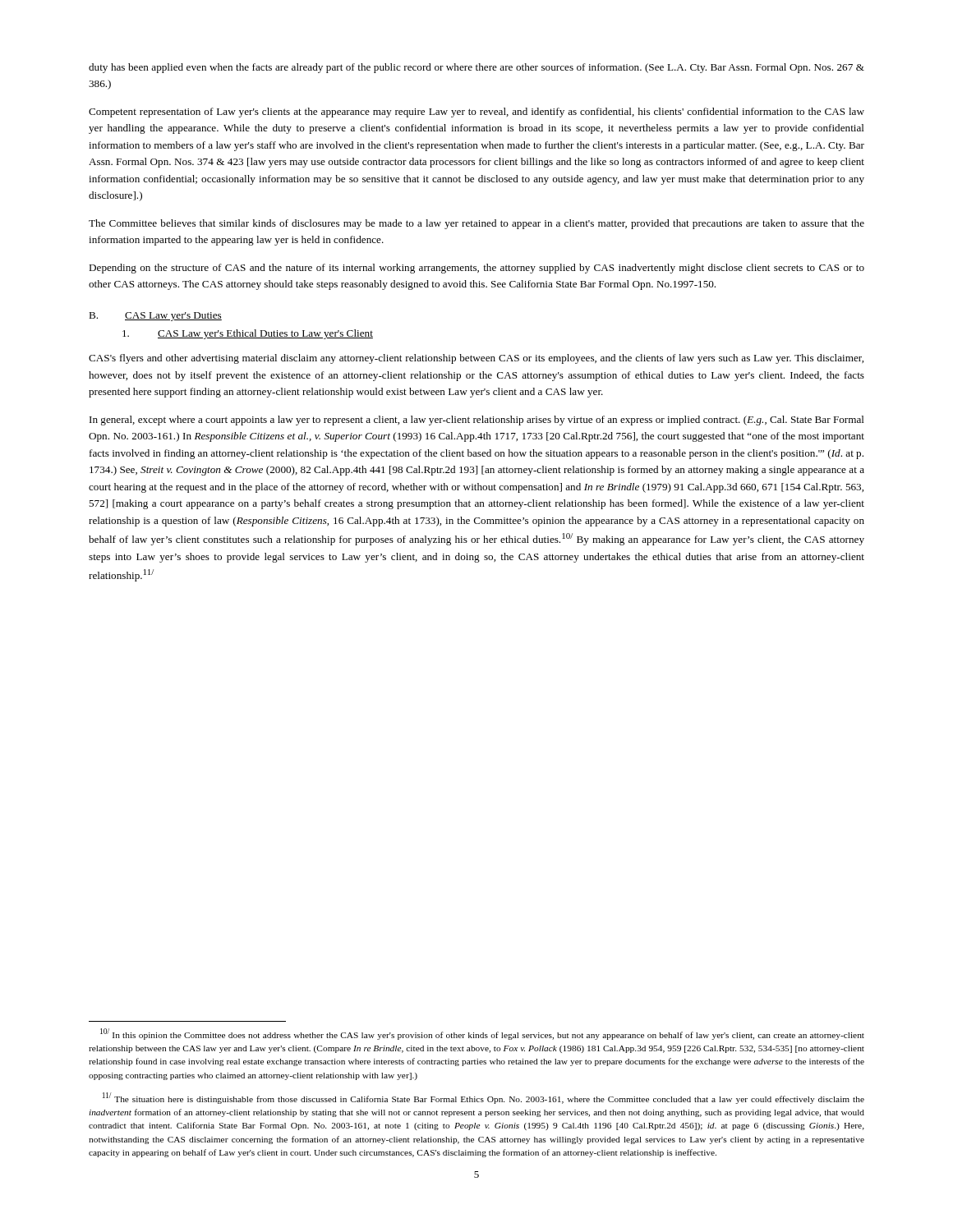Locate the text block with the text "The Committee believes that"
The image size is (953, 1232).
tap(476, 231)
